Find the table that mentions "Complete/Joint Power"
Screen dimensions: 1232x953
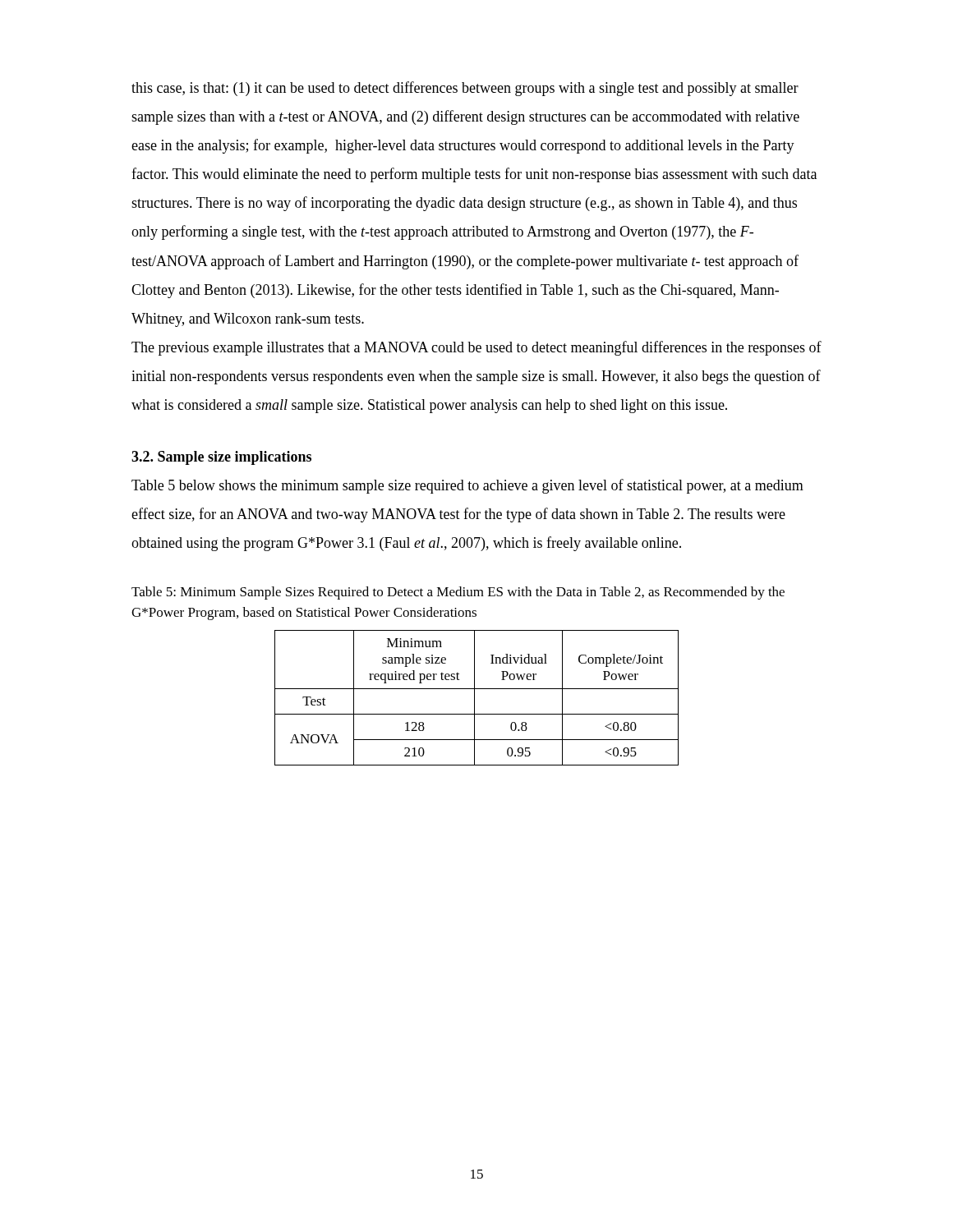pyautogui.click(x=476, y=697)
